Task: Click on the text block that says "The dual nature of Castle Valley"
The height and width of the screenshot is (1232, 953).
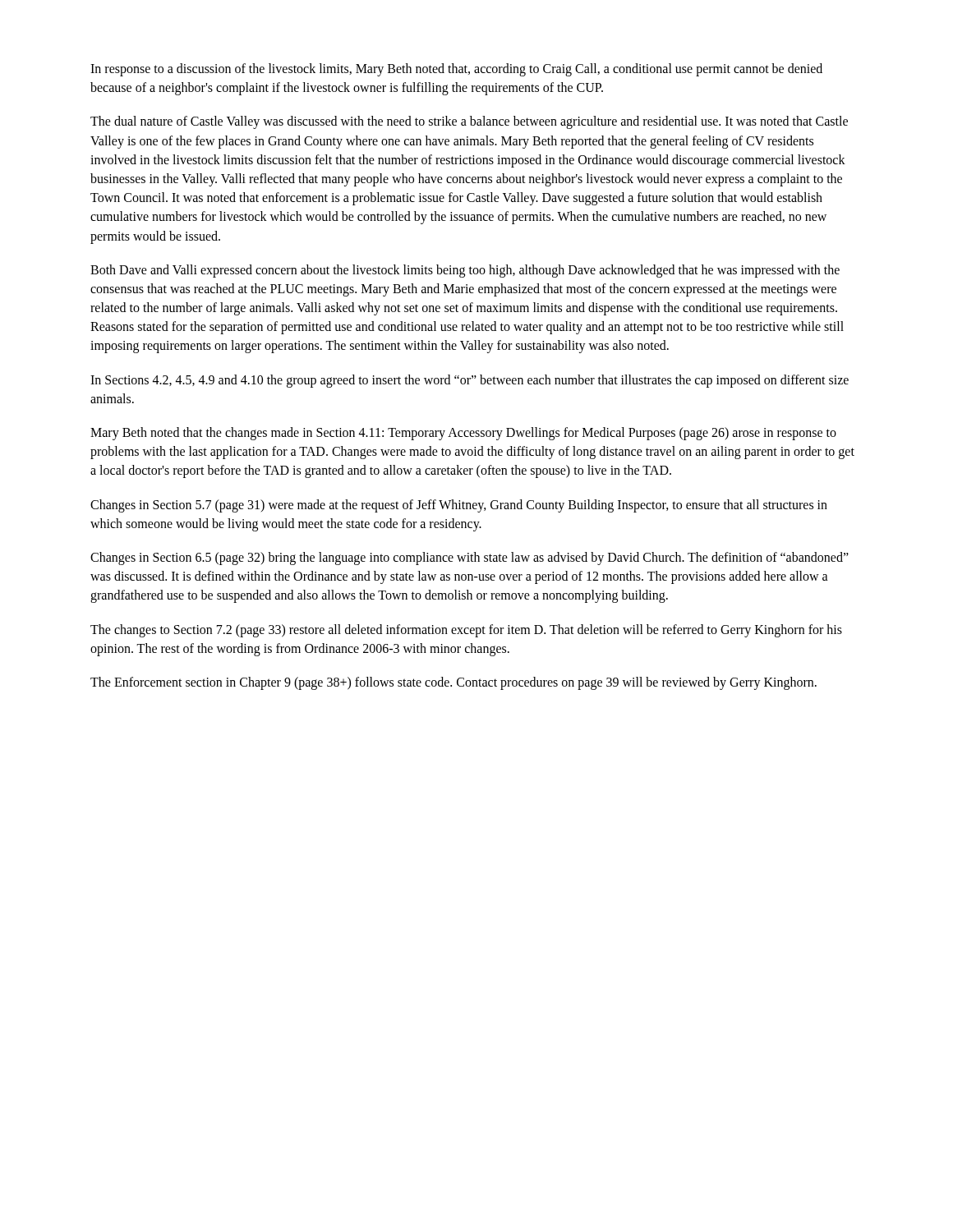Action: coord(469,179)
